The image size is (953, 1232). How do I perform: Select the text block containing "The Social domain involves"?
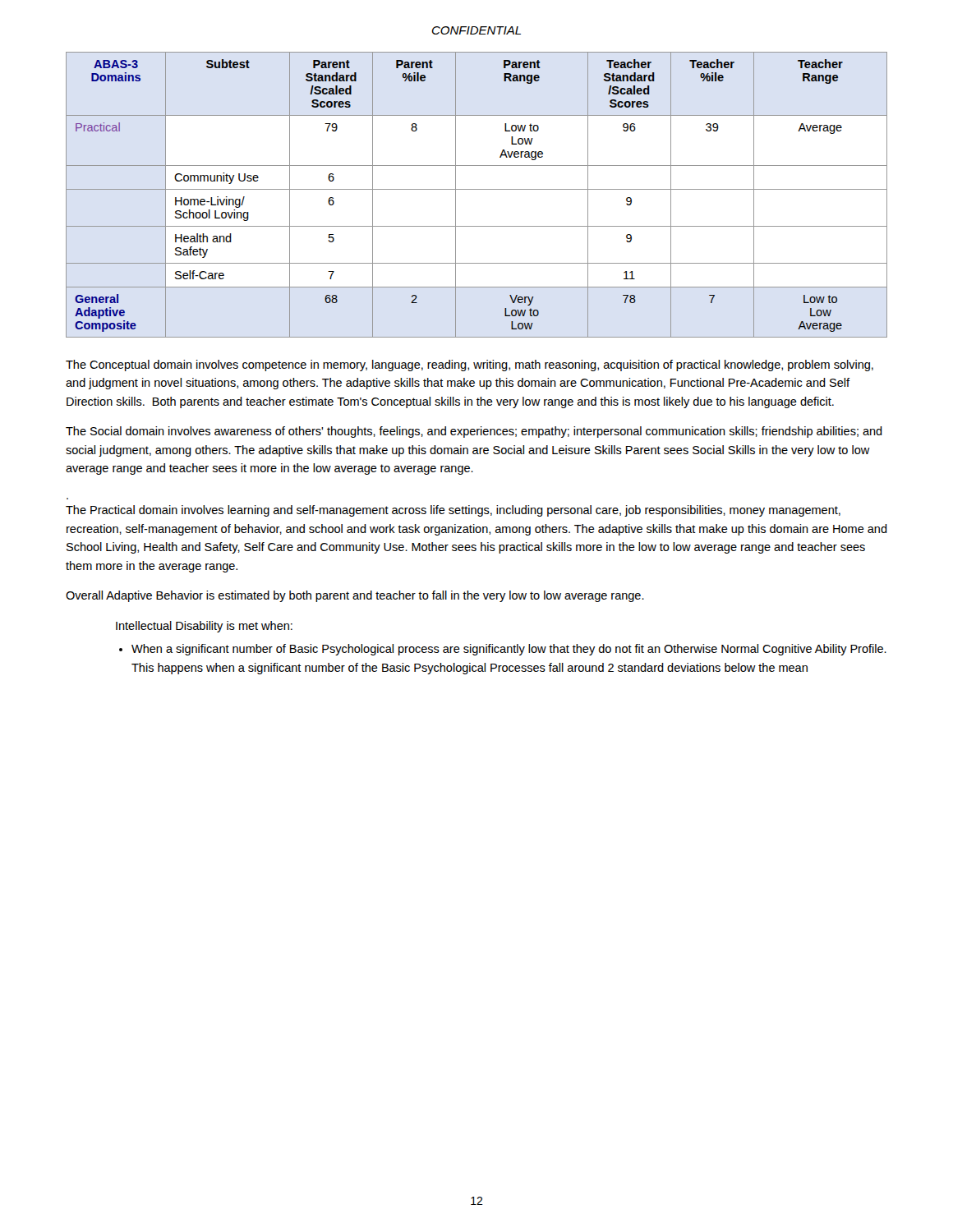pos(474,450)
